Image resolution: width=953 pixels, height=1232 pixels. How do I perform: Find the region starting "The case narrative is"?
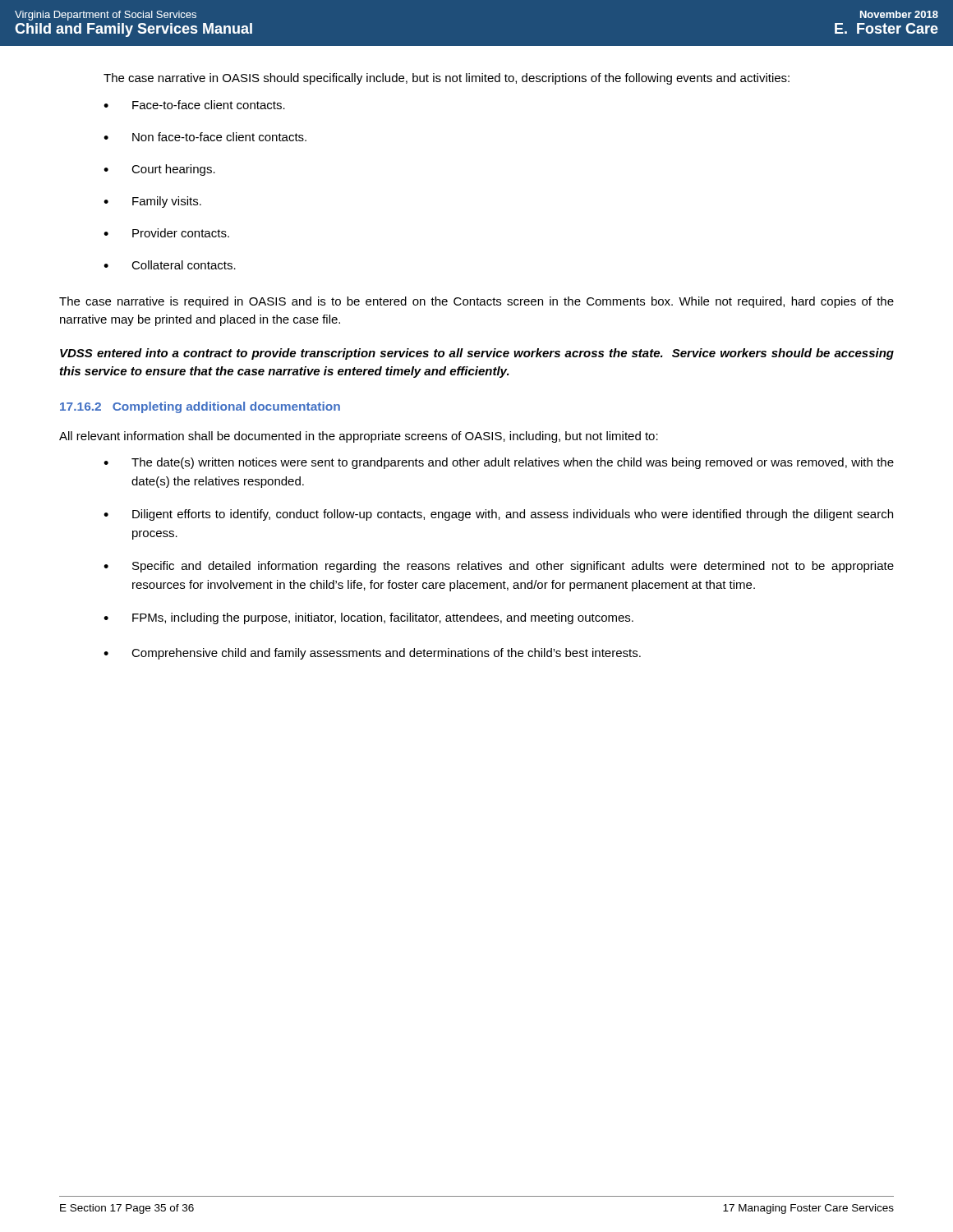[x=476, y=310]
